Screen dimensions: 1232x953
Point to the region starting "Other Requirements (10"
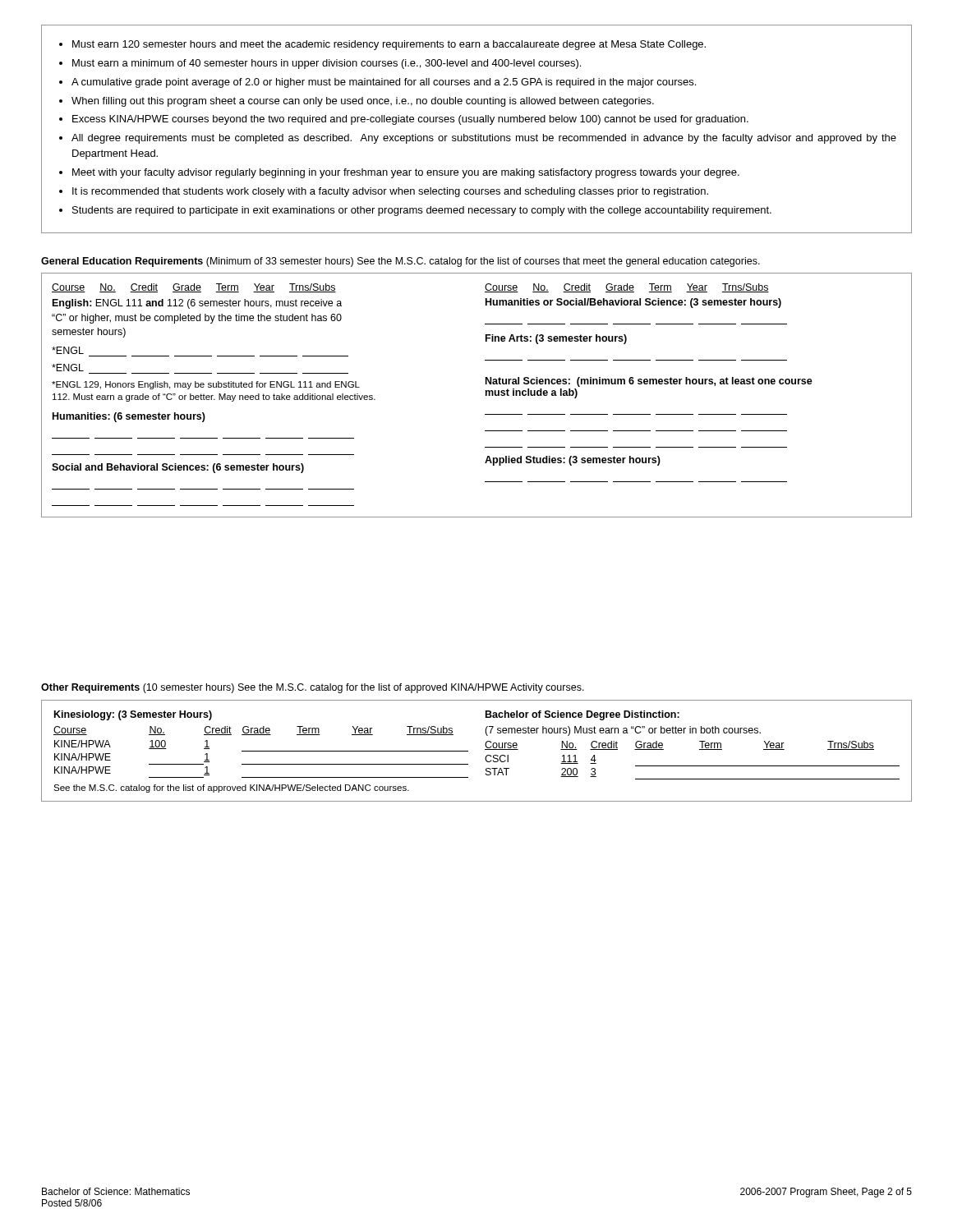point(313,687)
